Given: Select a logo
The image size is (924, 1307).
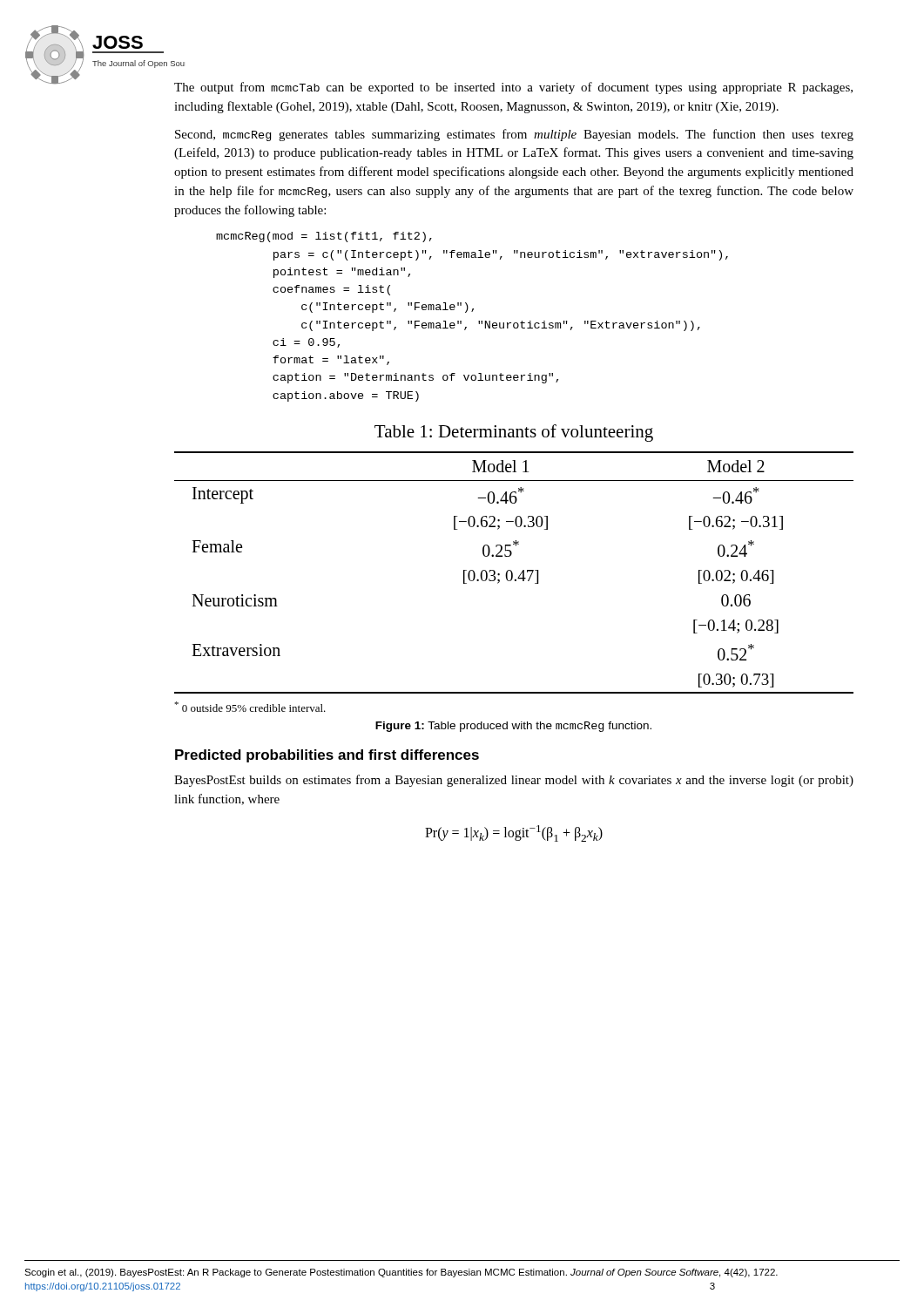Looking at the screenshot, I should click(x=105, y=57).
